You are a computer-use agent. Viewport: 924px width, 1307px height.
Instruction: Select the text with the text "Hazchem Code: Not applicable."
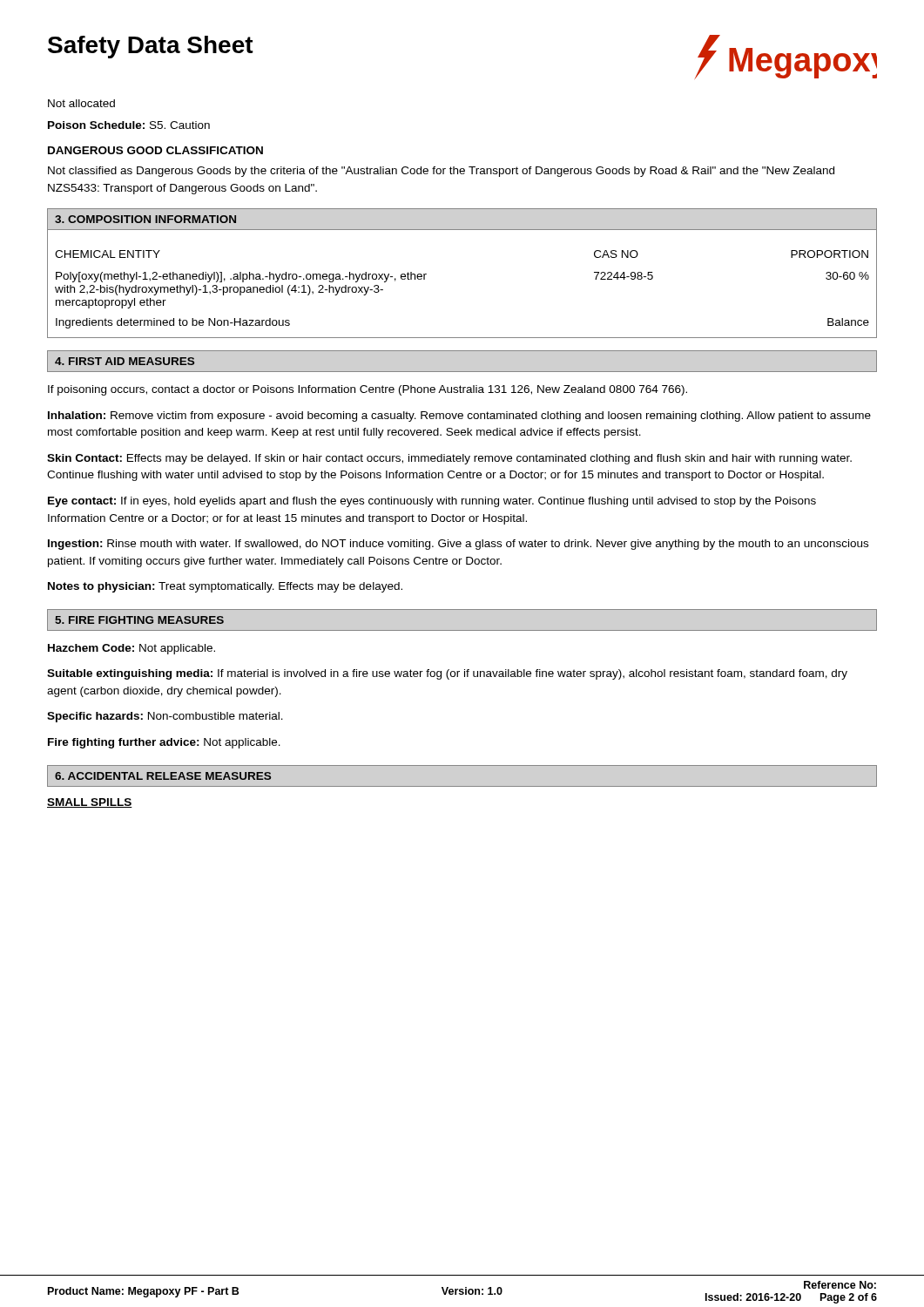coord(132,648)
